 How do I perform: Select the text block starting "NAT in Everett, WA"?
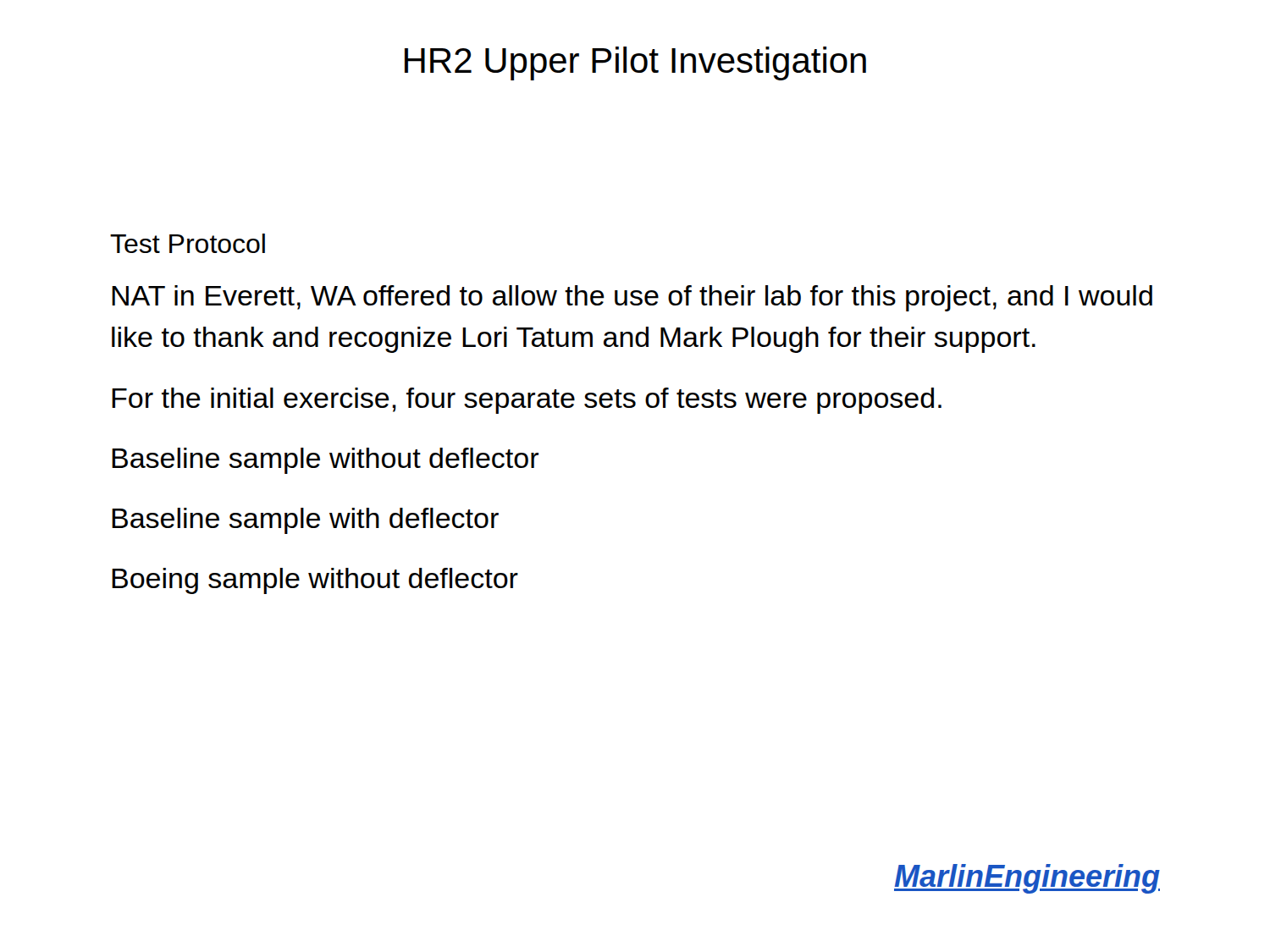click(632, 316)
